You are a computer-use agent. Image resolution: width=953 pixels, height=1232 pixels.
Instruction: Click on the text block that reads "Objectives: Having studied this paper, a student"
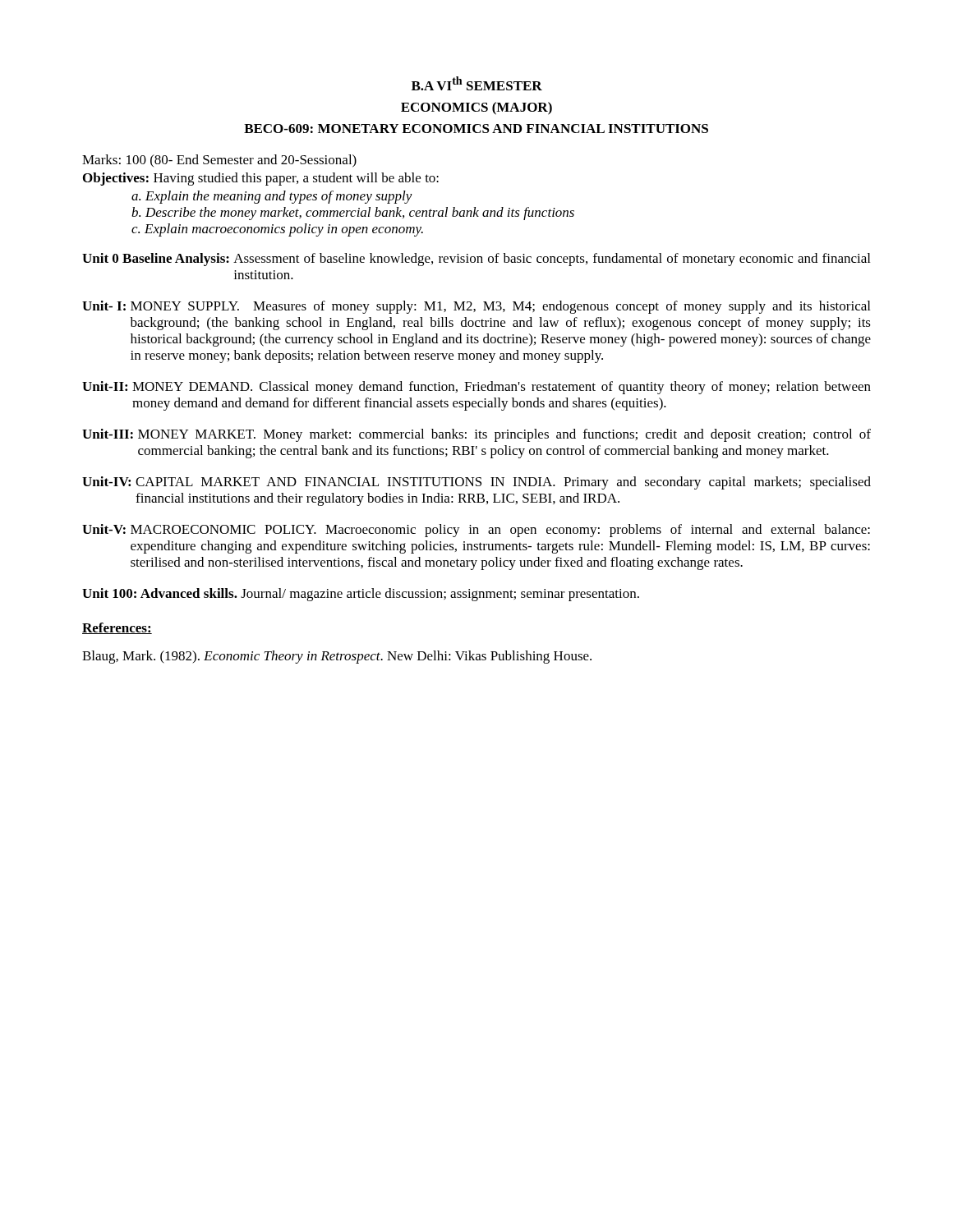click(261, 178)
